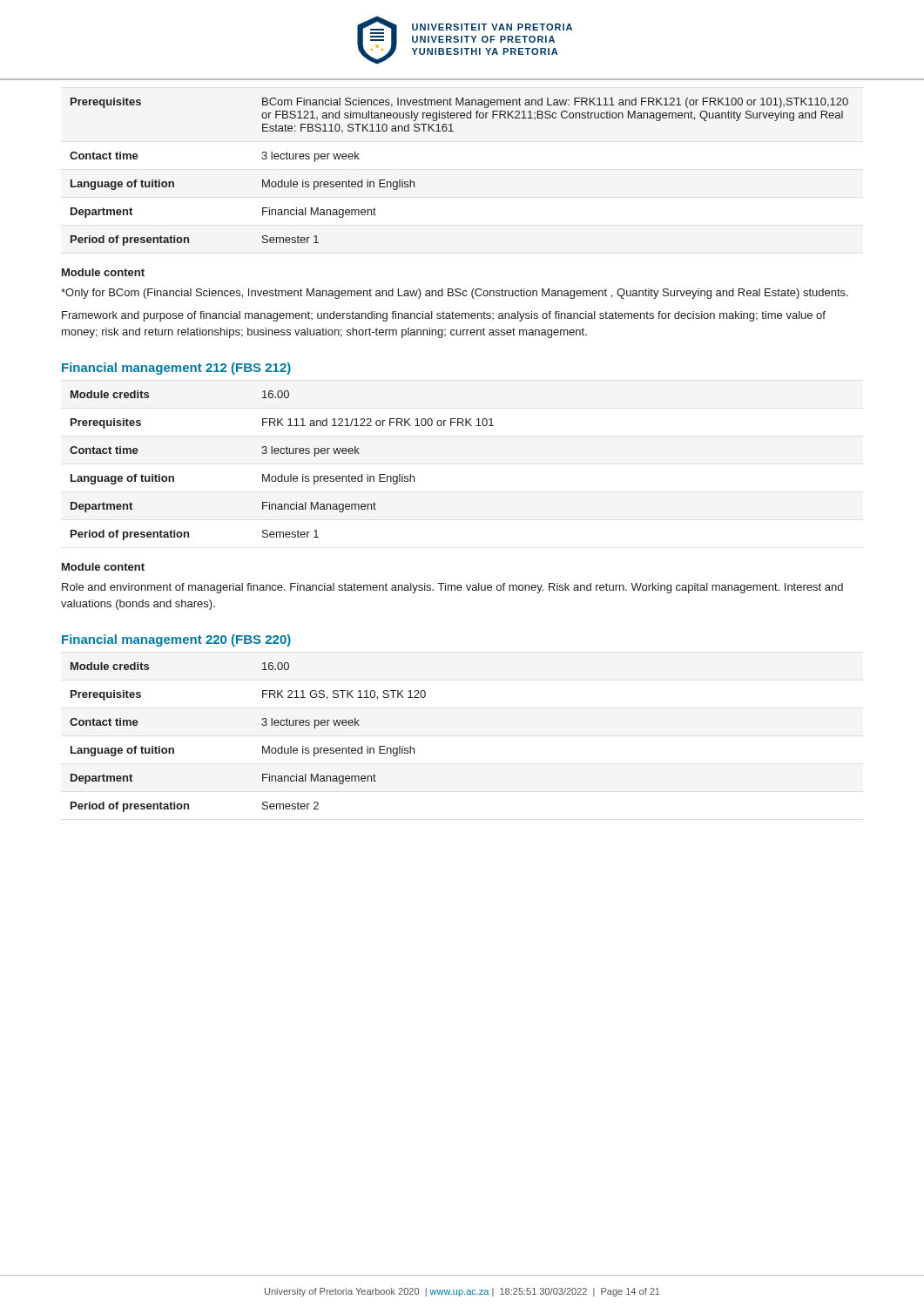Select the text block with the text "Only for BCom"
Screen dimensions: 1307x924
[x=455, y=292]
